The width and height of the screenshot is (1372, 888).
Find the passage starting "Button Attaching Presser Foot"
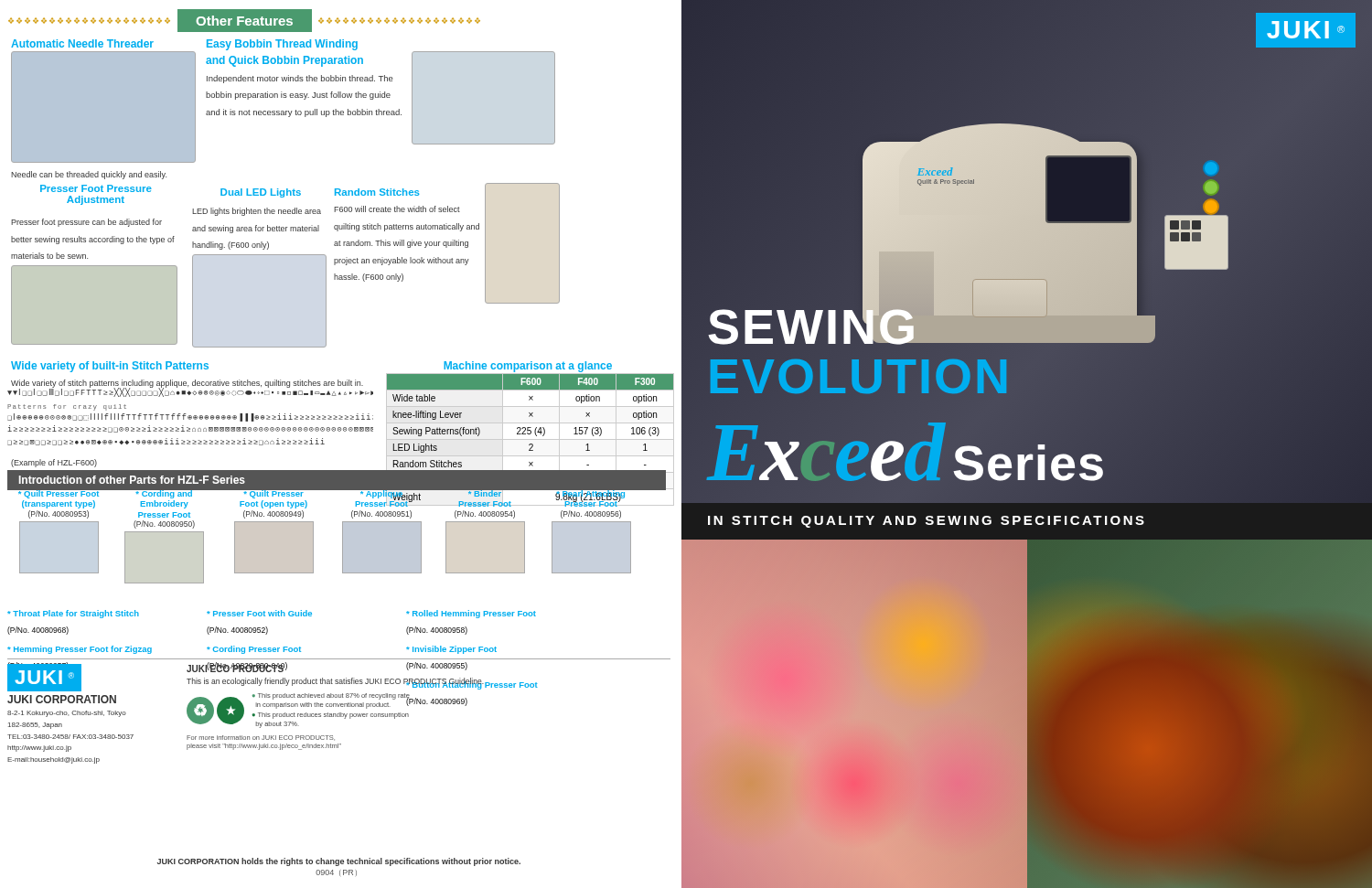pyautogui.click(x=472, y=693)
